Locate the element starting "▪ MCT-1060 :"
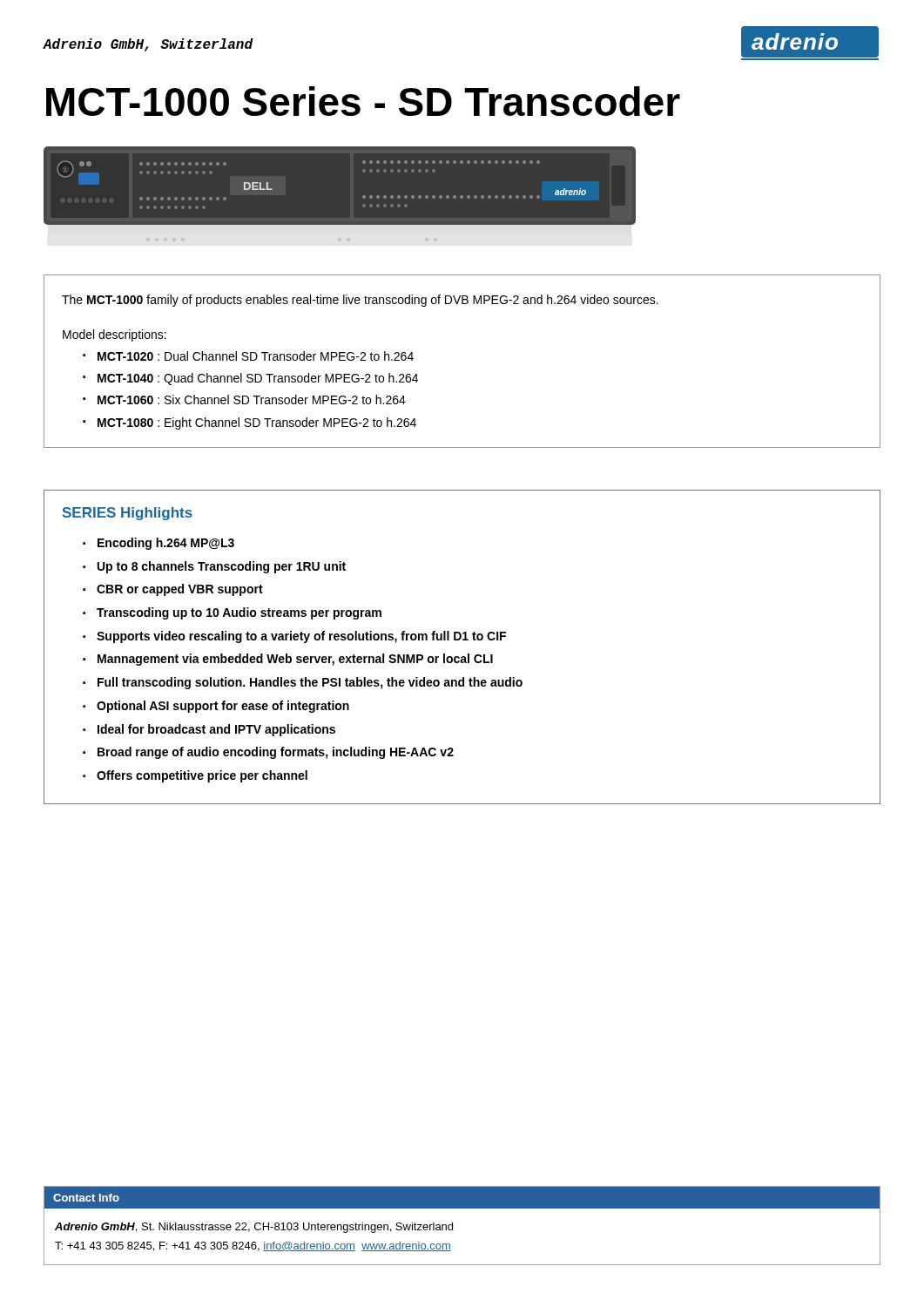Viewport: 924px width, 1307px height. 246,399
